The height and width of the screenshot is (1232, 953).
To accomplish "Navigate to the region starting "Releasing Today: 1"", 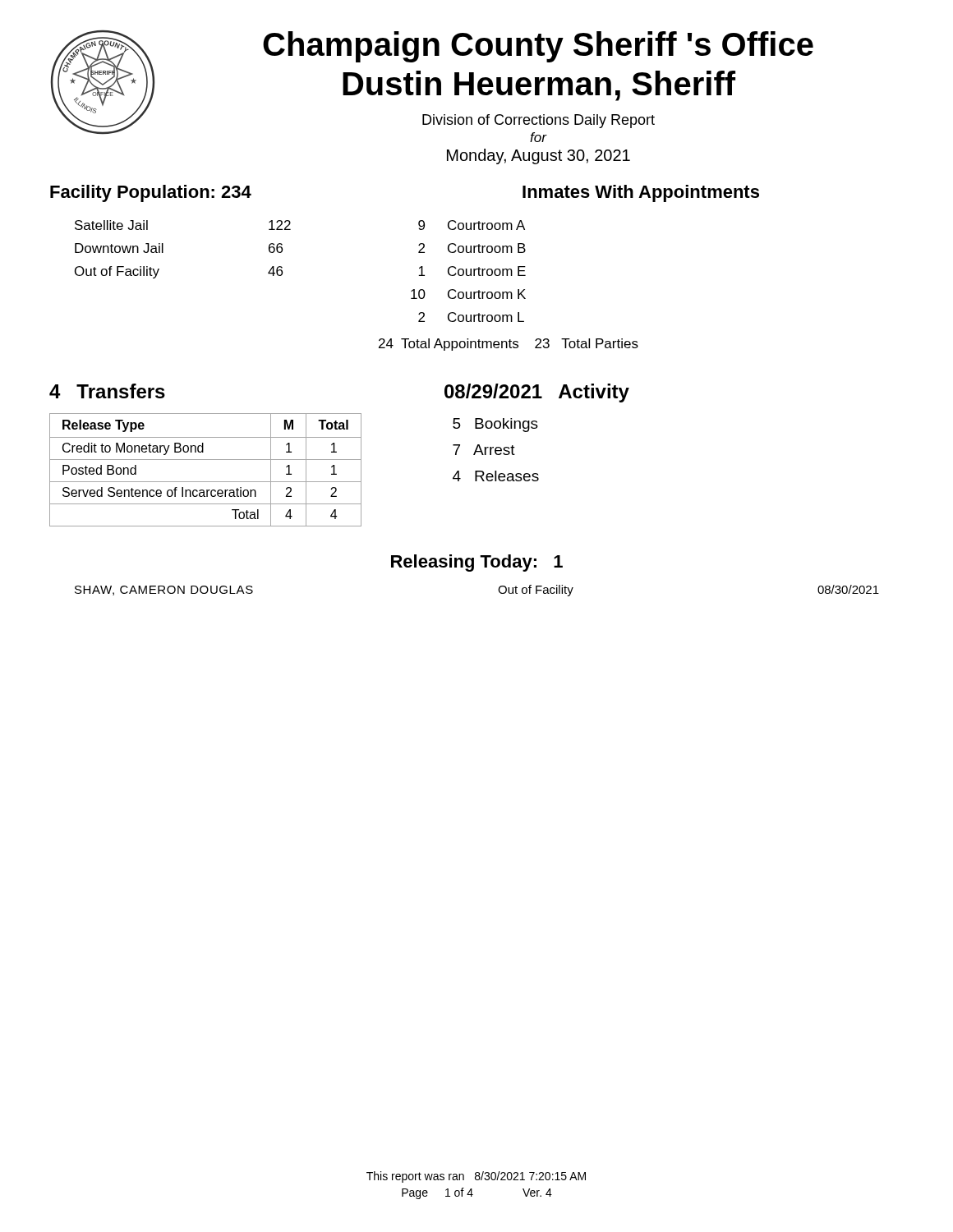I will (476, 562).
